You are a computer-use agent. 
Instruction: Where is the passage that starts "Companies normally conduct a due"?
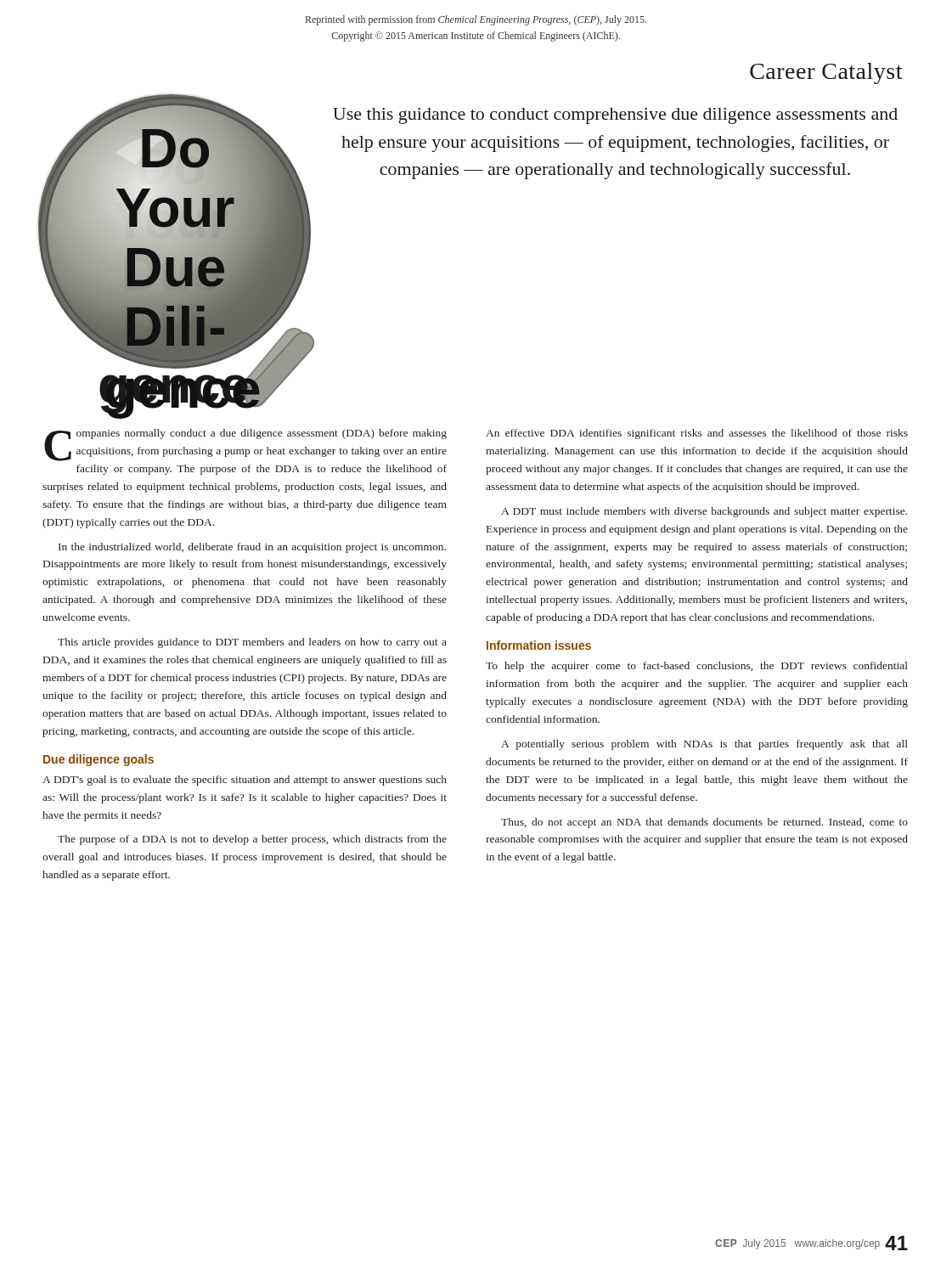tap(245, 582)
